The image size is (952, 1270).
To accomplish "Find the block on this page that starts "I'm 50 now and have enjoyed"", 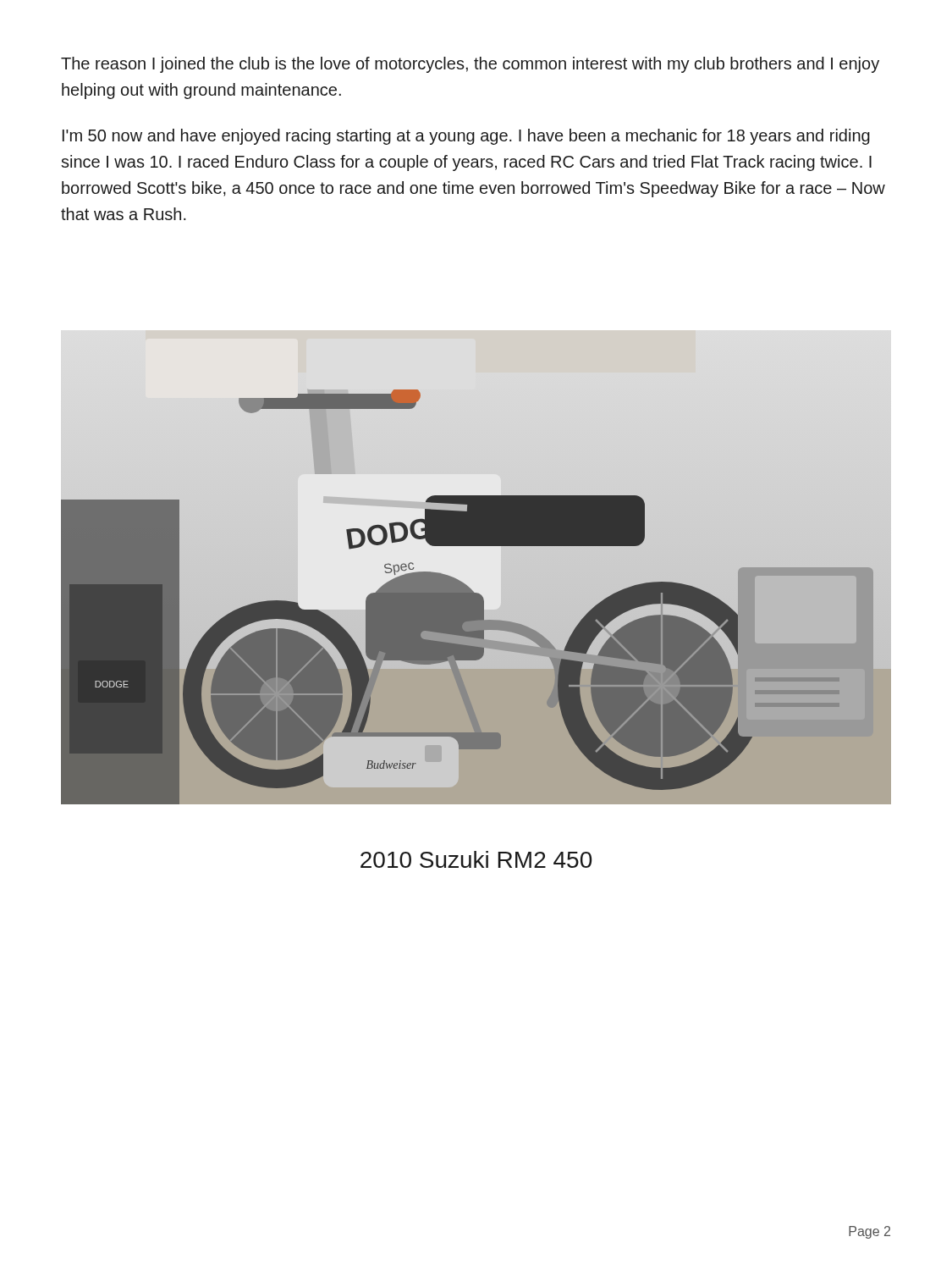I will (x=473, y=175).
